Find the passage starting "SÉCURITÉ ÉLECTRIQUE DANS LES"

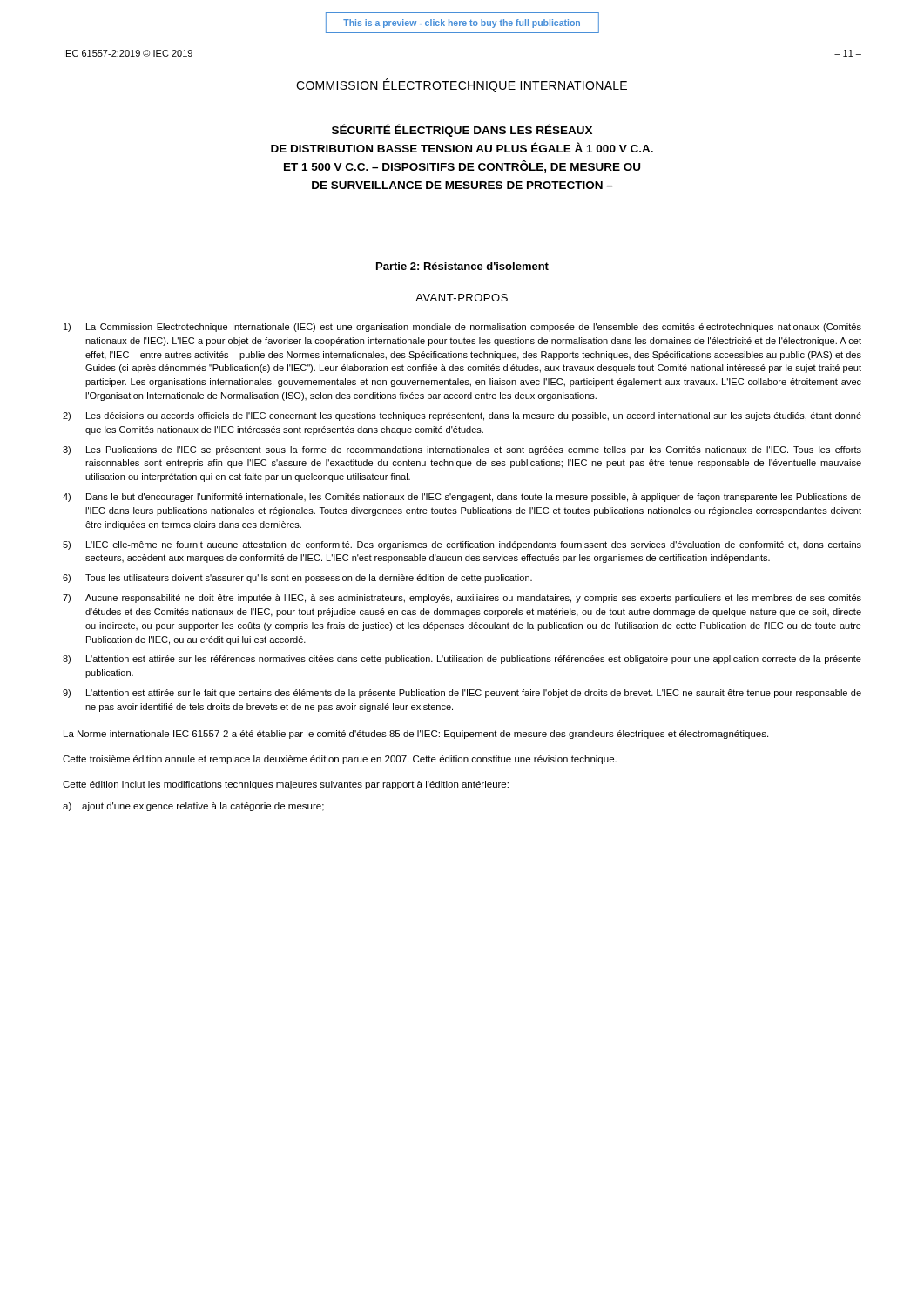coord(462,158)
